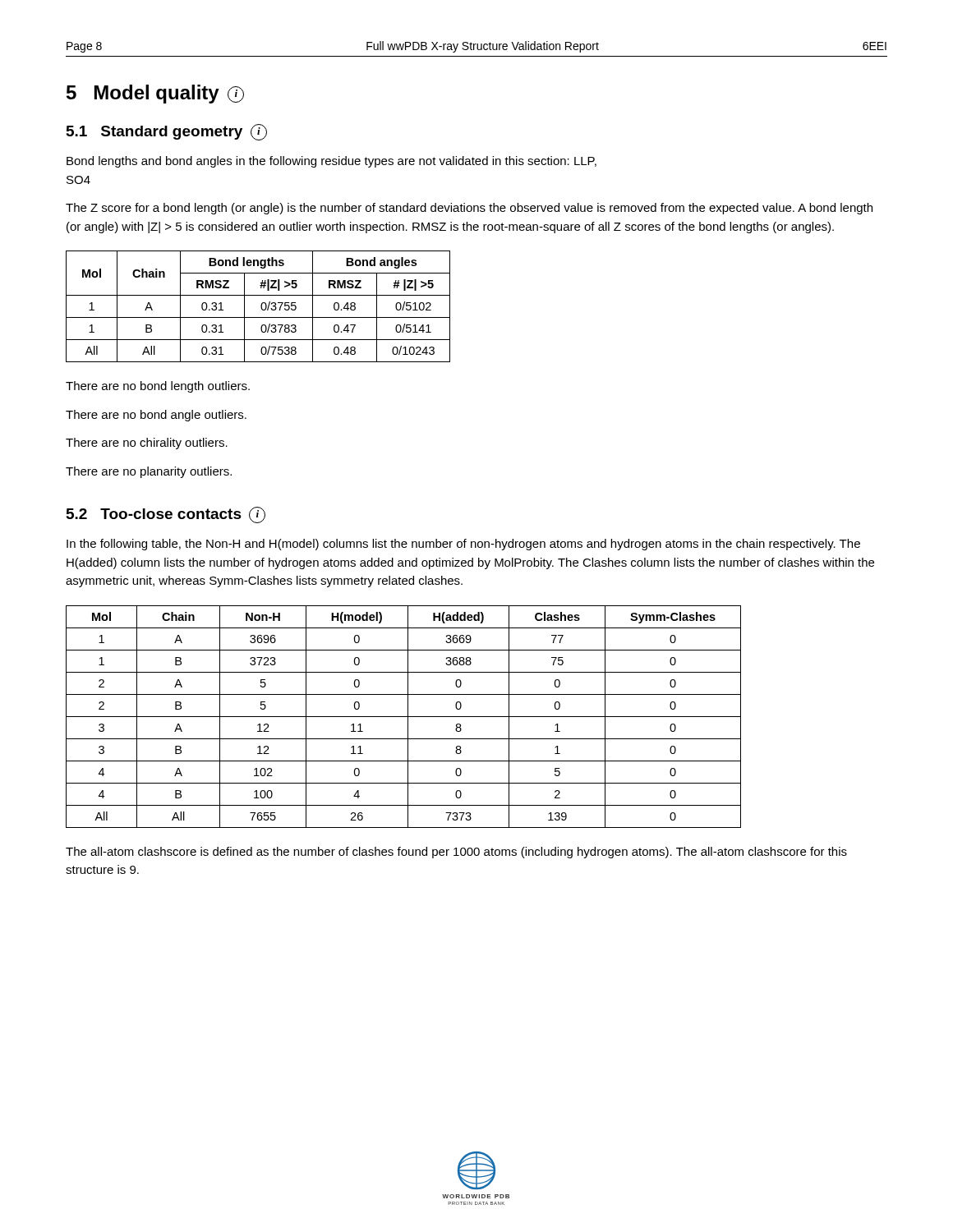Click on the text that reads "There are no bond angle outliers."

156,416
